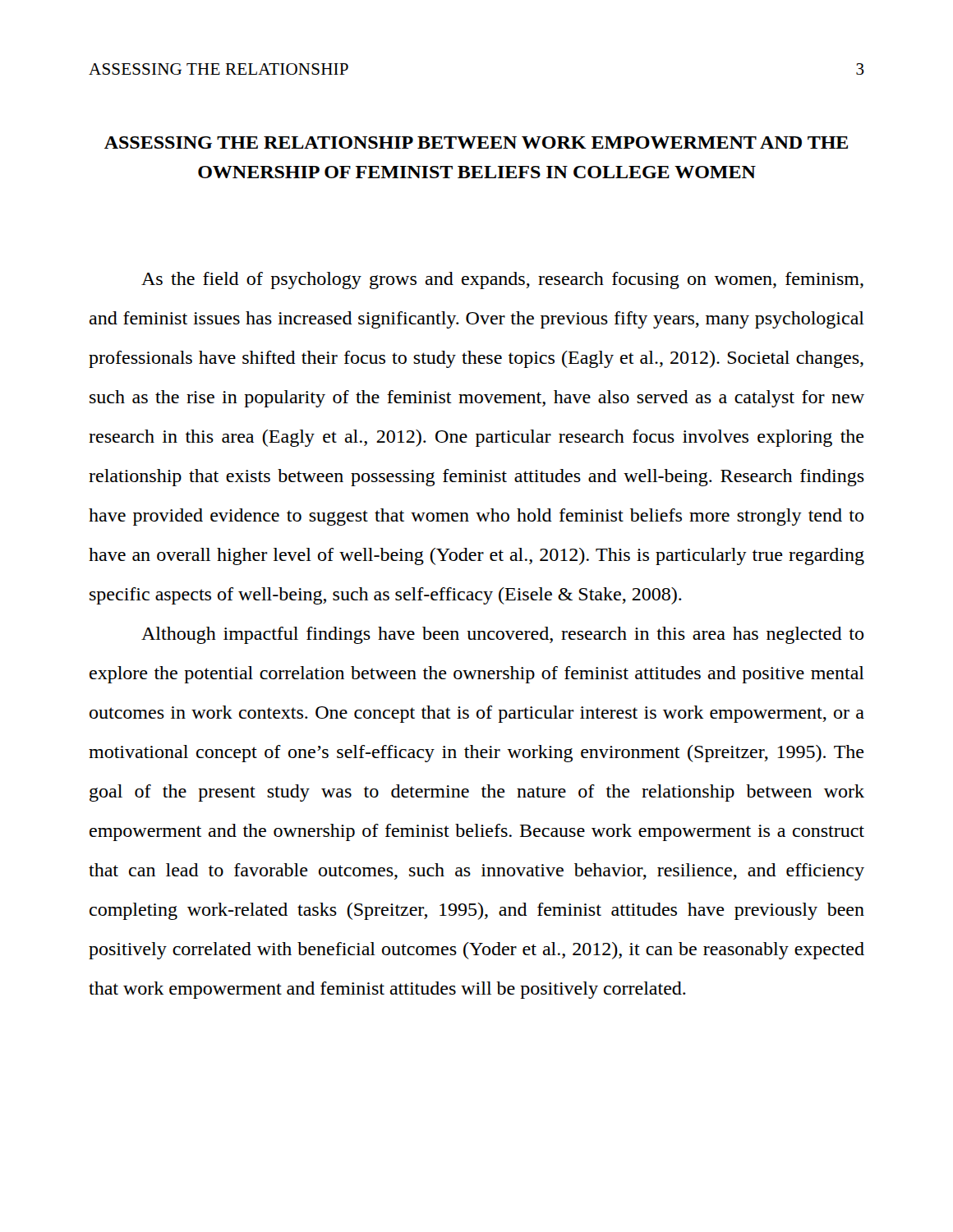953x1232 pixels.
Task: Click the passage that begins "Although impactful findings have been uncovered, research"
Action: tap(503, 635)
